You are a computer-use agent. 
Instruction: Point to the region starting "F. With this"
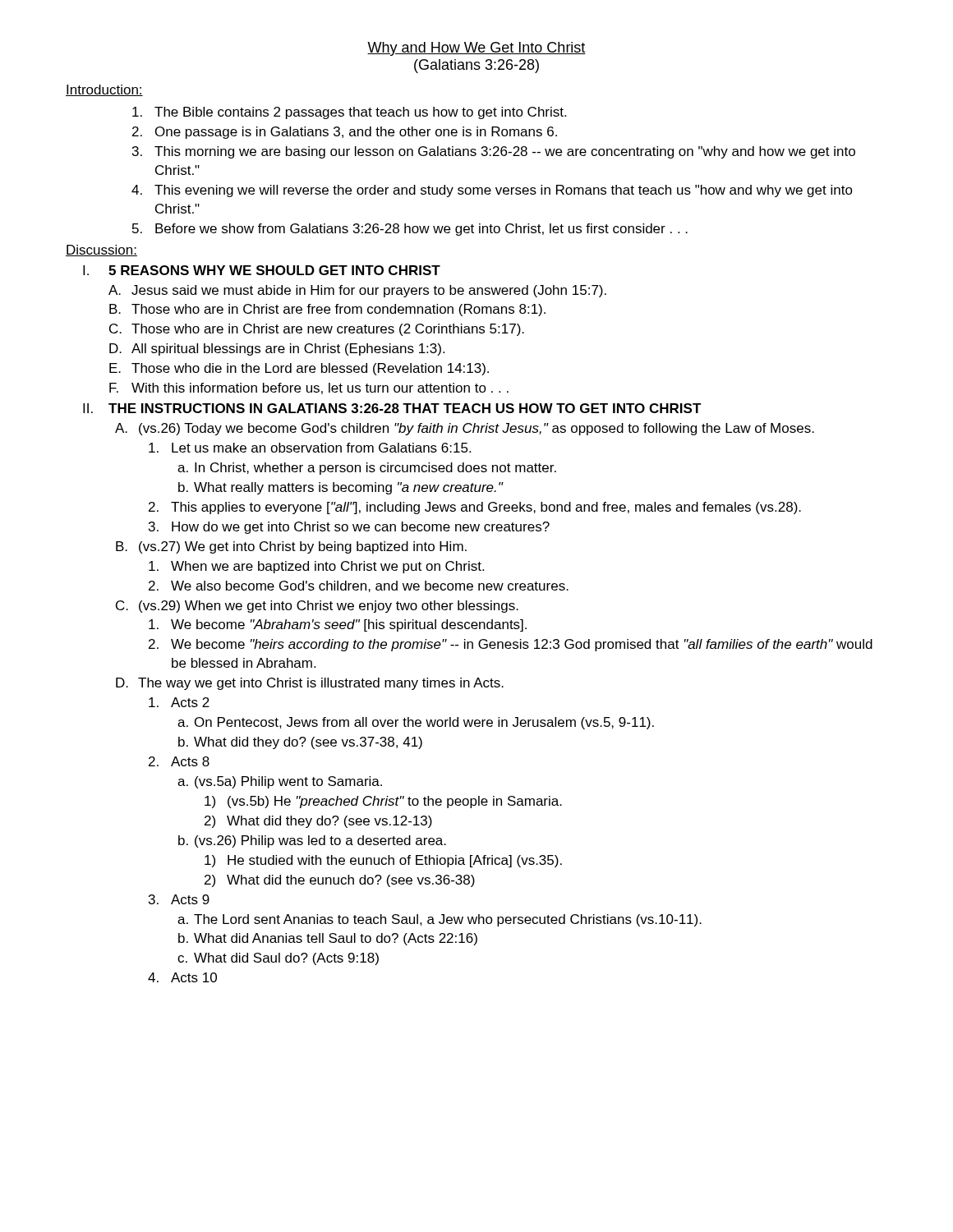pyautogui.click(x=498, y=389)
